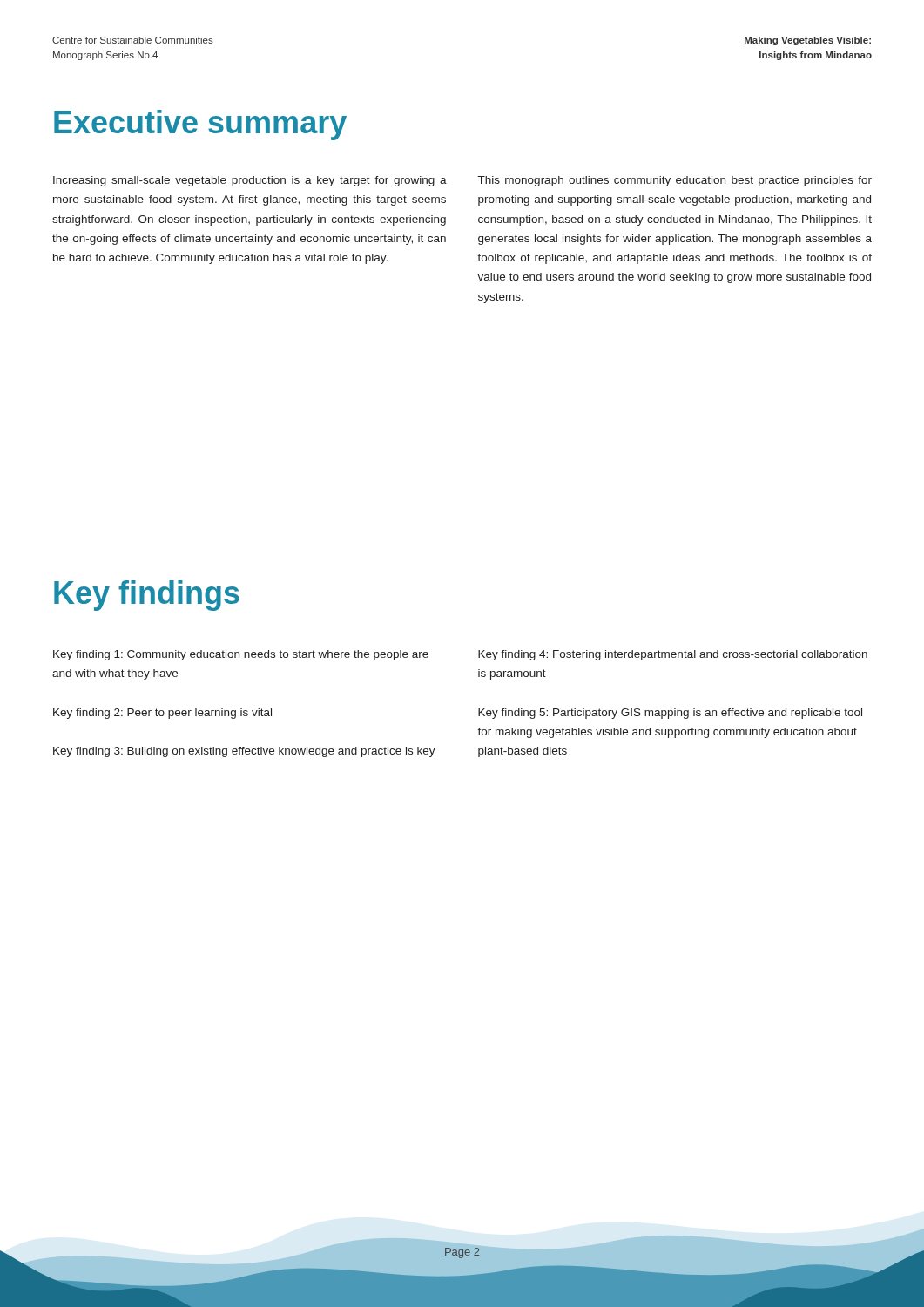924x1307 pixels.
Task: Select the illustration
Action: click(x=462, y=1211)
